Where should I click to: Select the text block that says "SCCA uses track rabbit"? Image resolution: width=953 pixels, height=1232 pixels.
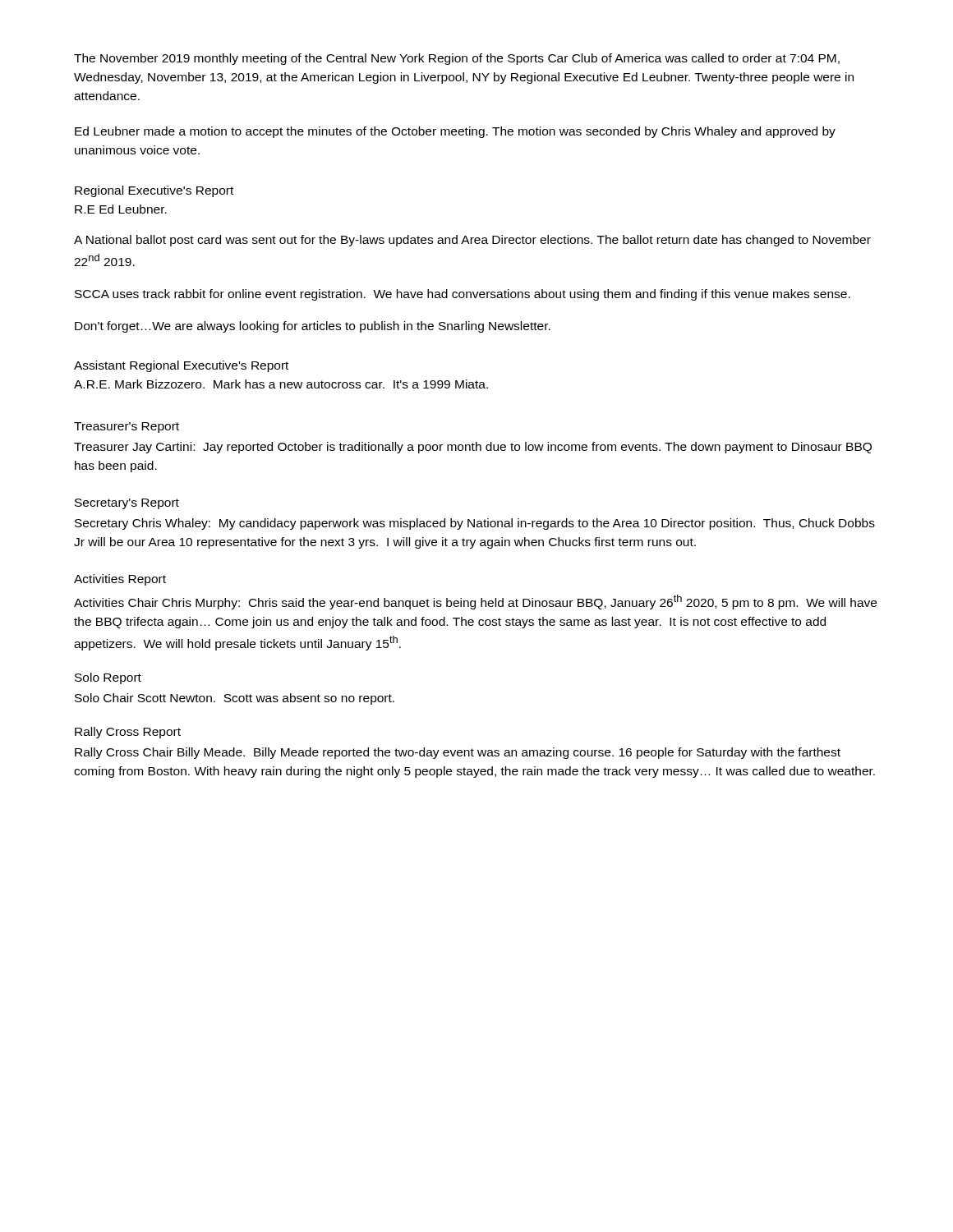coord(462,293)
